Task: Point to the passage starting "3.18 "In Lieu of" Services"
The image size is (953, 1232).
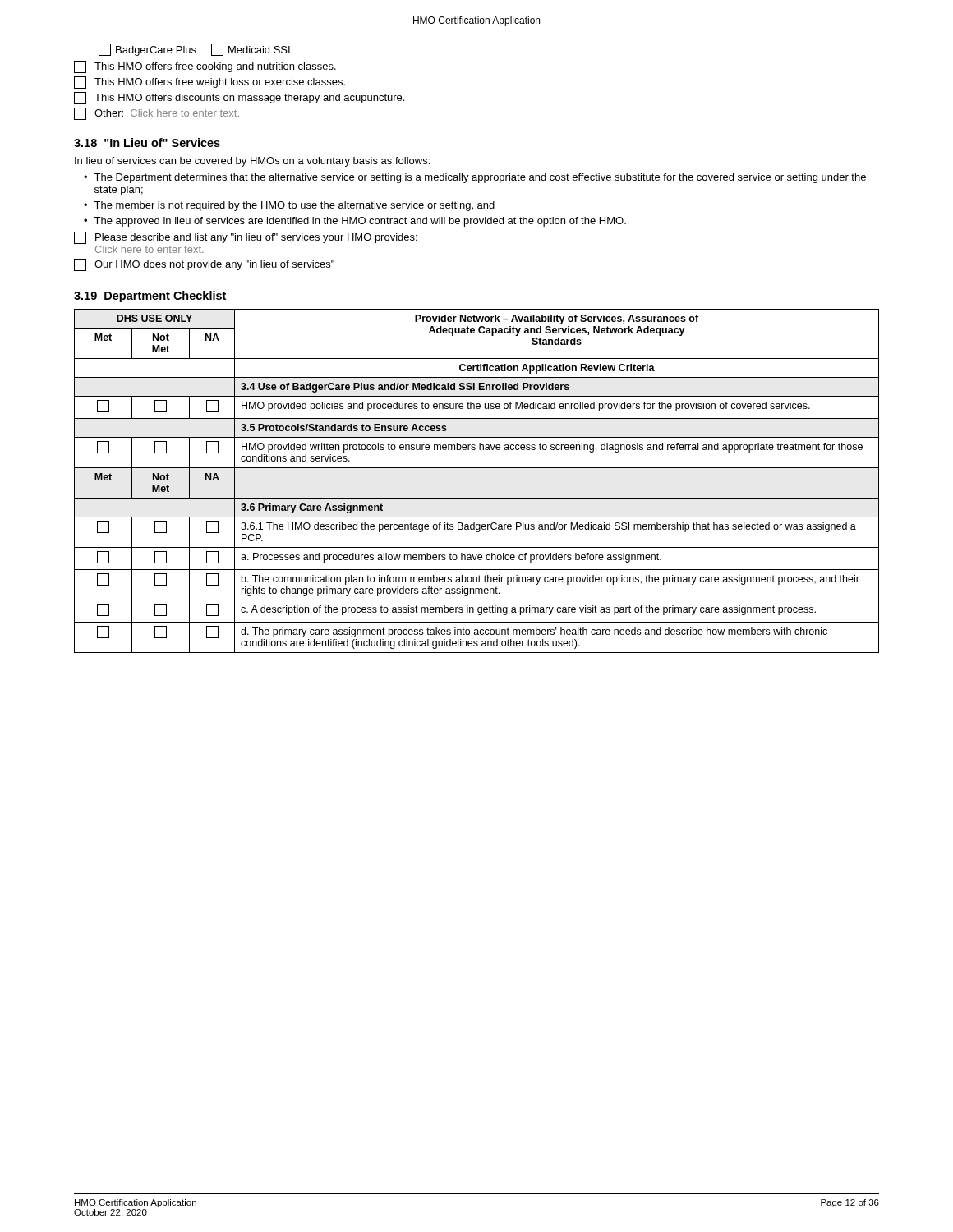Action: coord(147,143)
